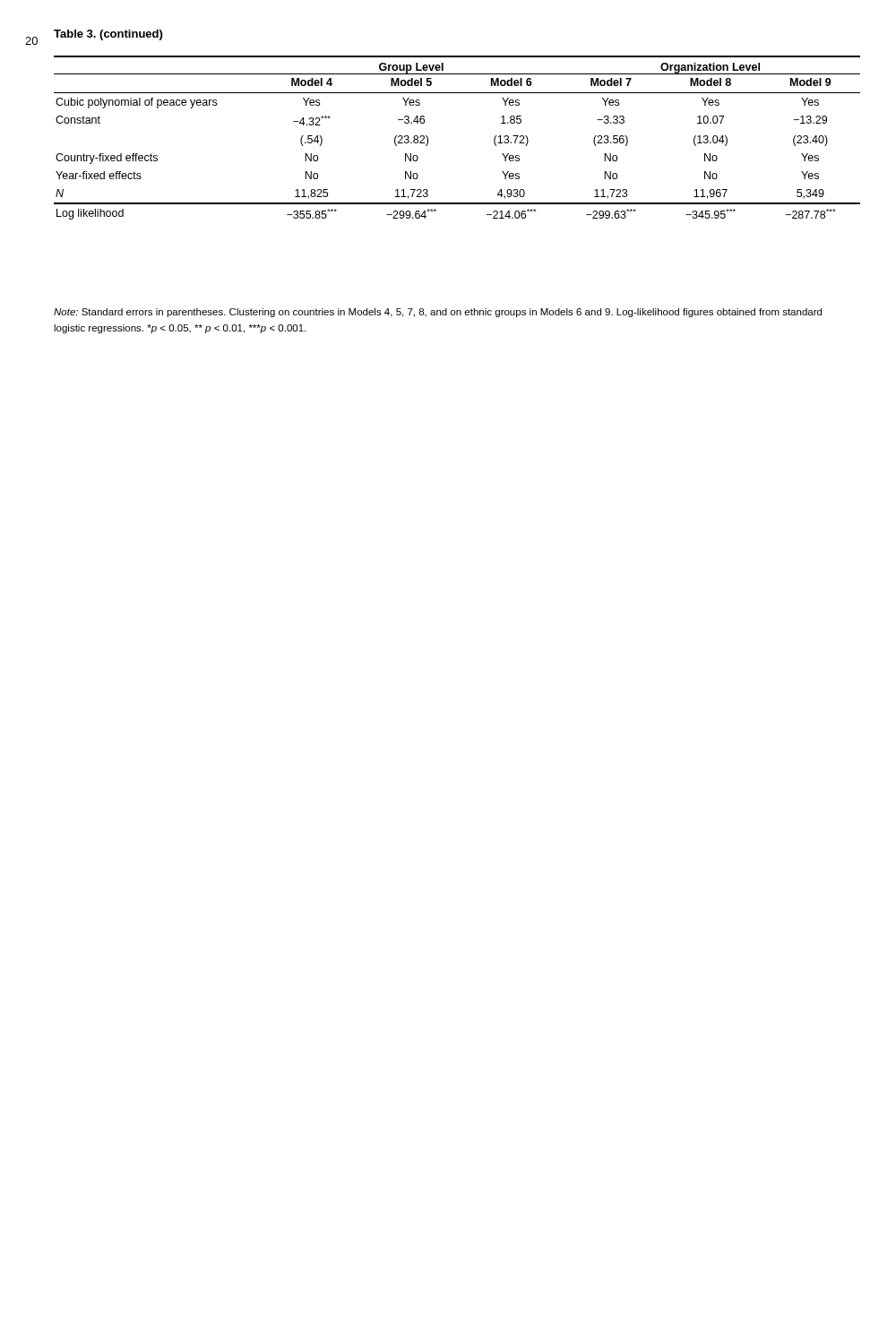Locate the footnote with the text "Note: Standard errors in parentheses. Clustering on countries"
This screenshot has width=896, height=1344.
(438, 320)
